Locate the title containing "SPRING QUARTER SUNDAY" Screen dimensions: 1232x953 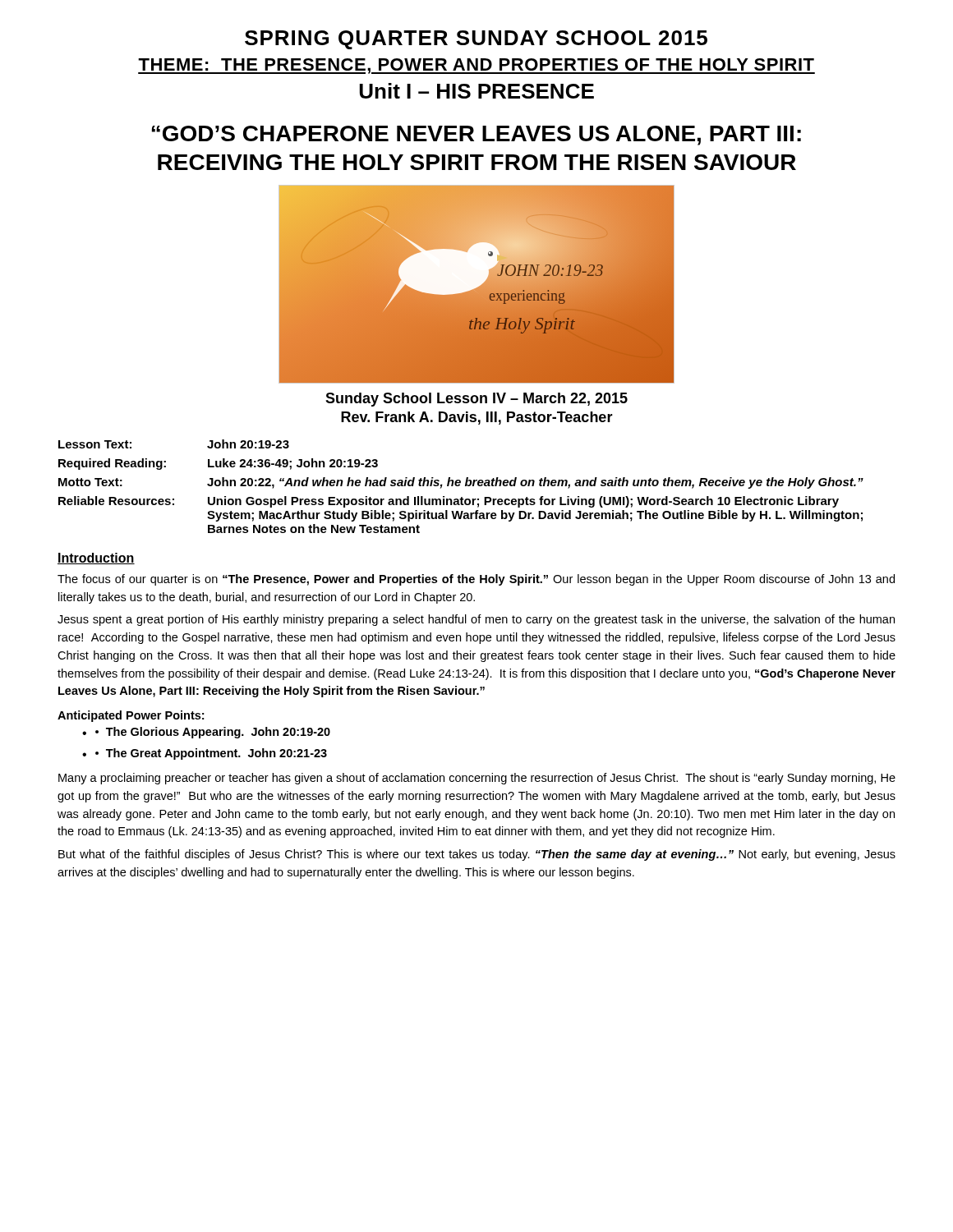[x=476, y=64]
